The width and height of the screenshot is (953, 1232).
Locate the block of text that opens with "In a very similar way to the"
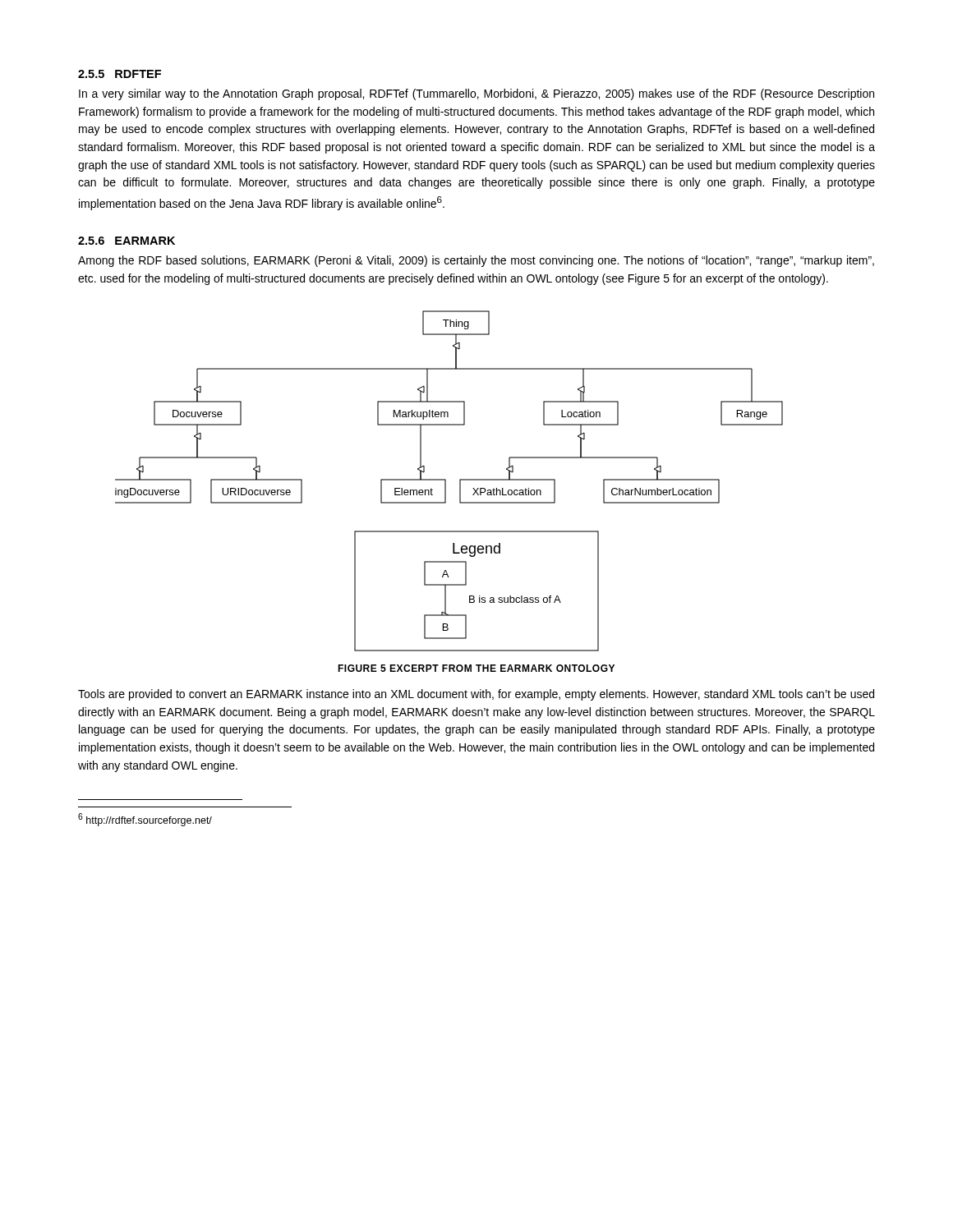click(476, 149)
